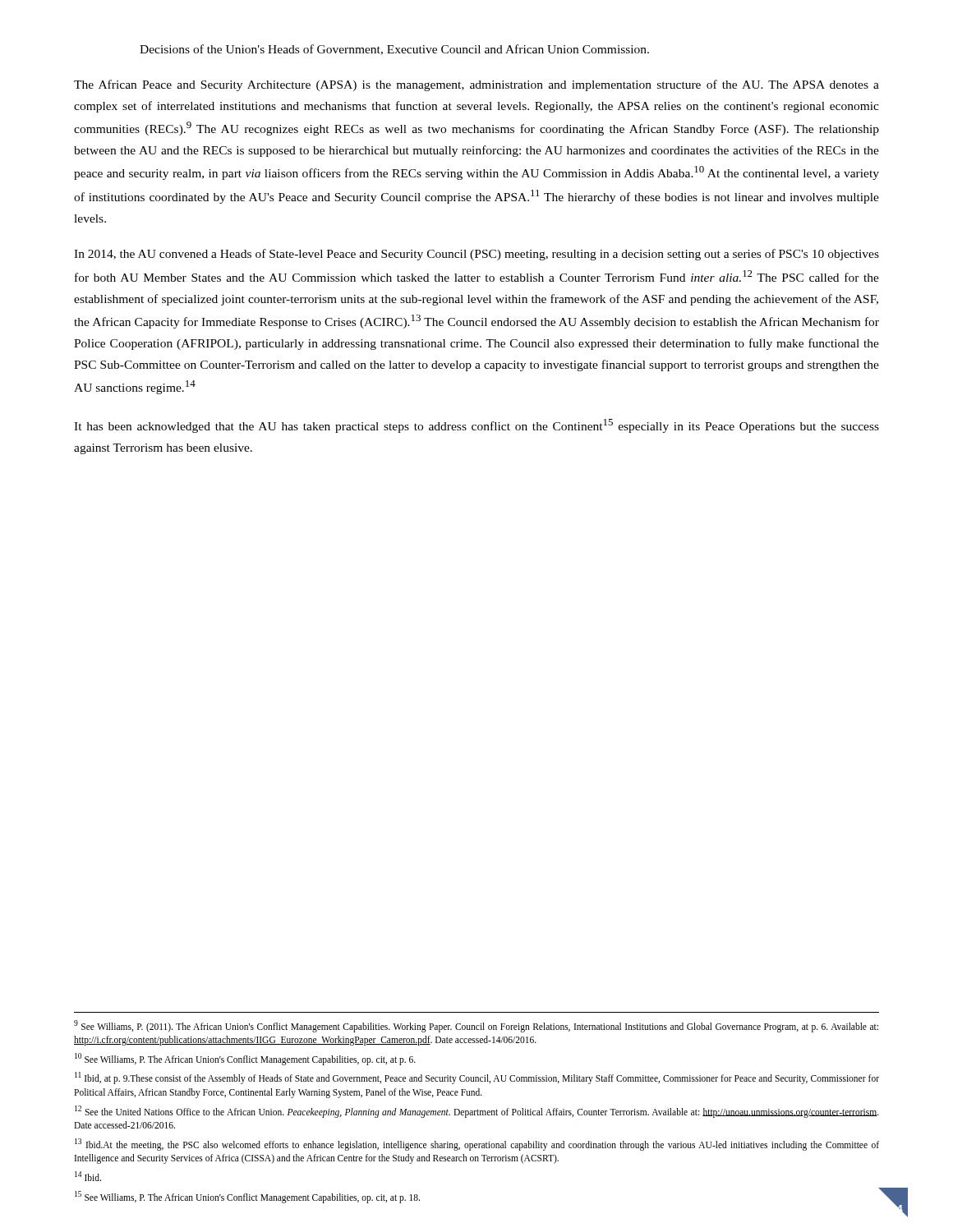Locate the passage starting "11 Ibid, at p."
This screenshot has height=1232, width=953.
476,1084
